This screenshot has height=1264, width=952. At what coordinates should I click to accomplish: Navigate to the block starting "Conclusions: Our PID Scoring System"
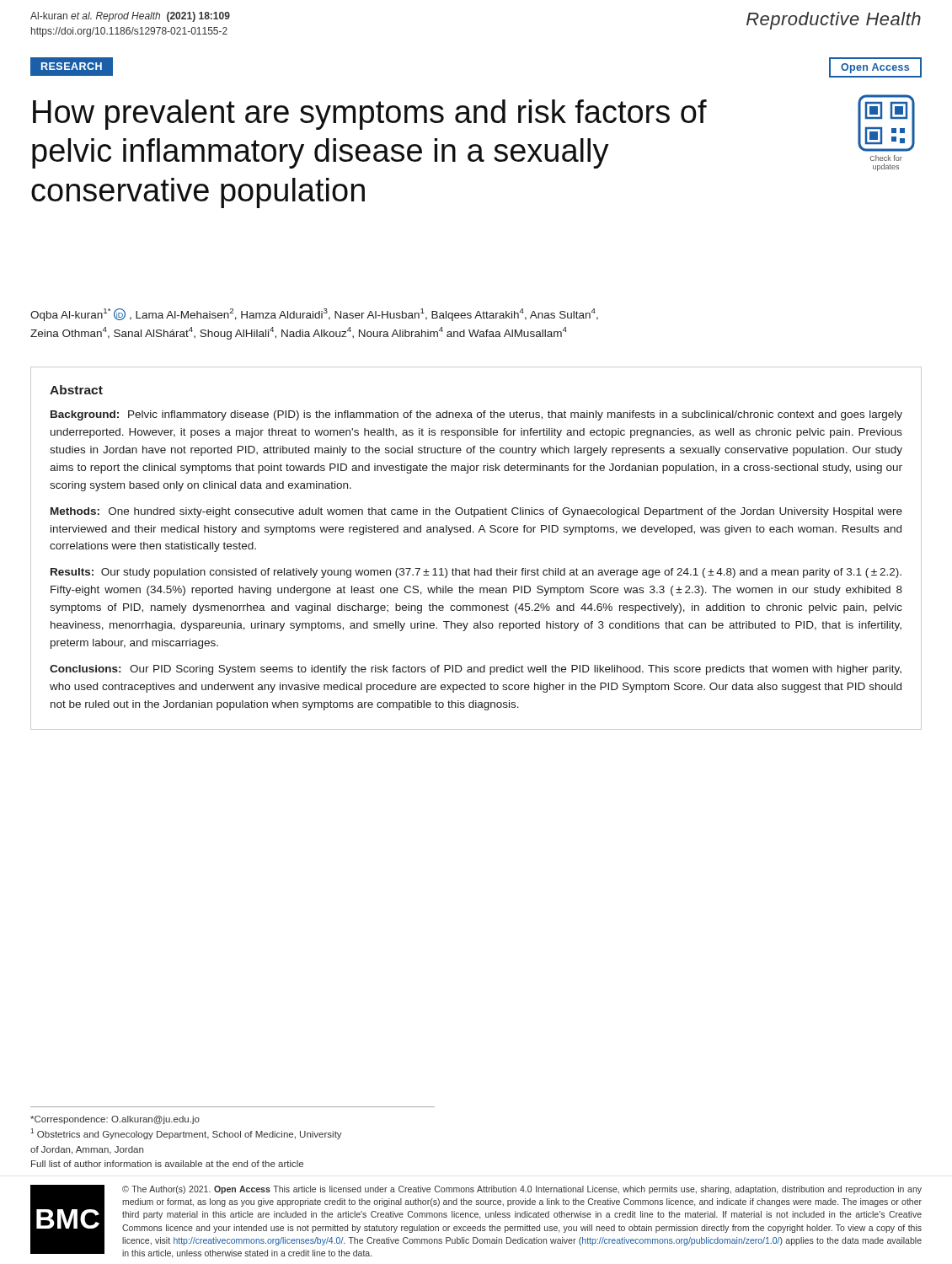476,686
